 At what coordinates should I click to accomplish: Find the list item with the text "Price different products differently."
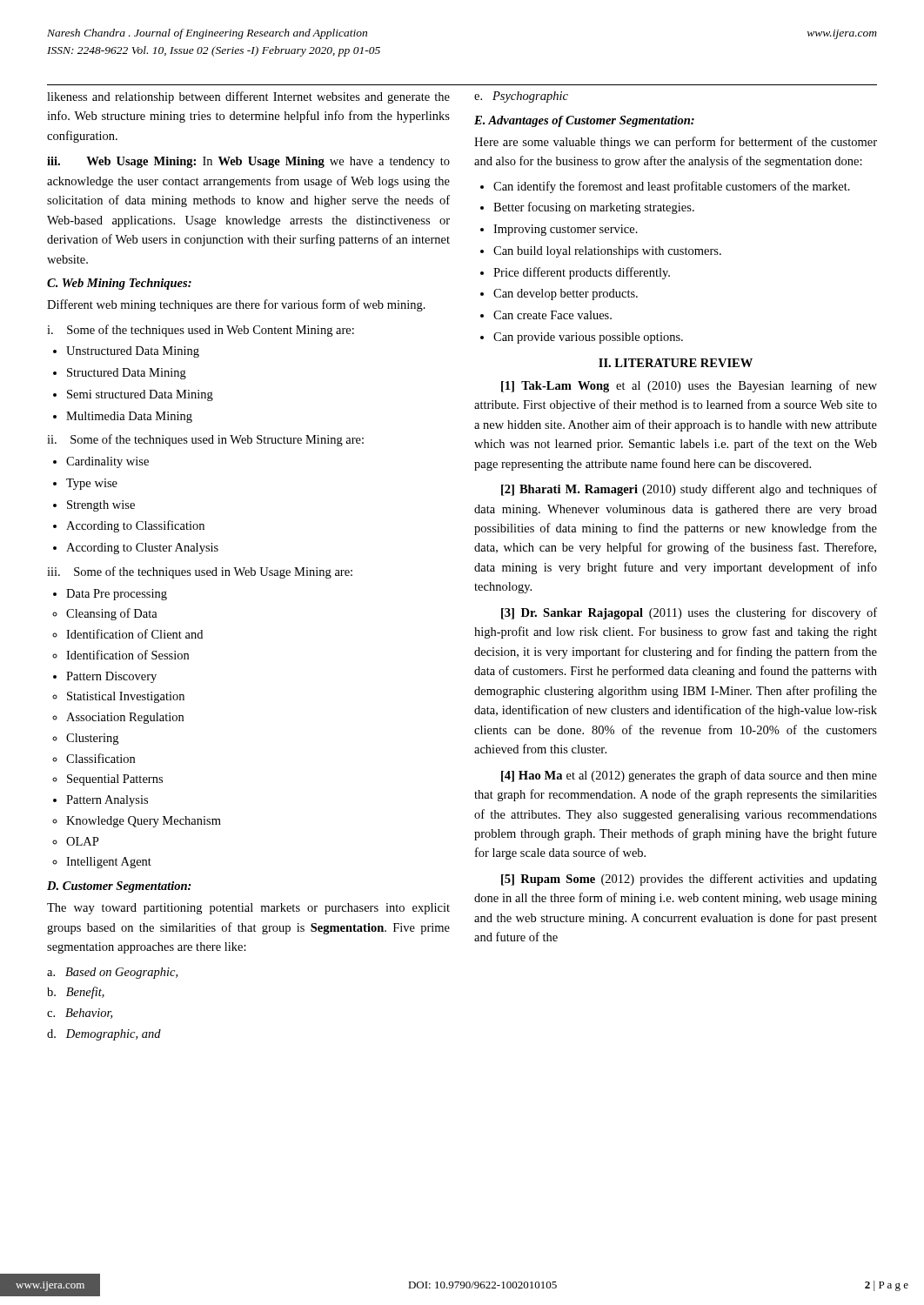(582, 272)
